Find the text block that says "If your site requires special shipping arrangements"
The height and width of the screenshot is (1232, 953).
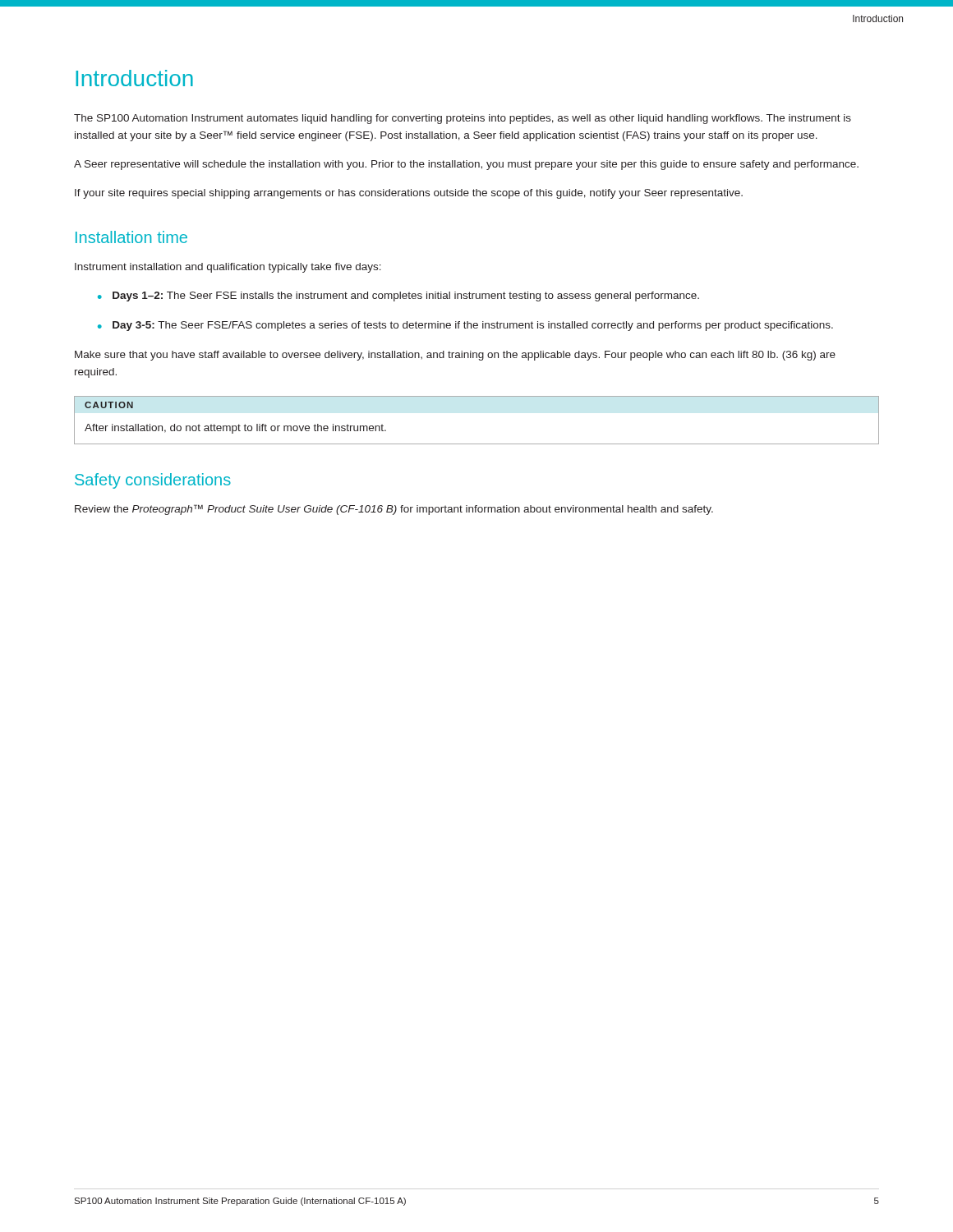point(476,193)
